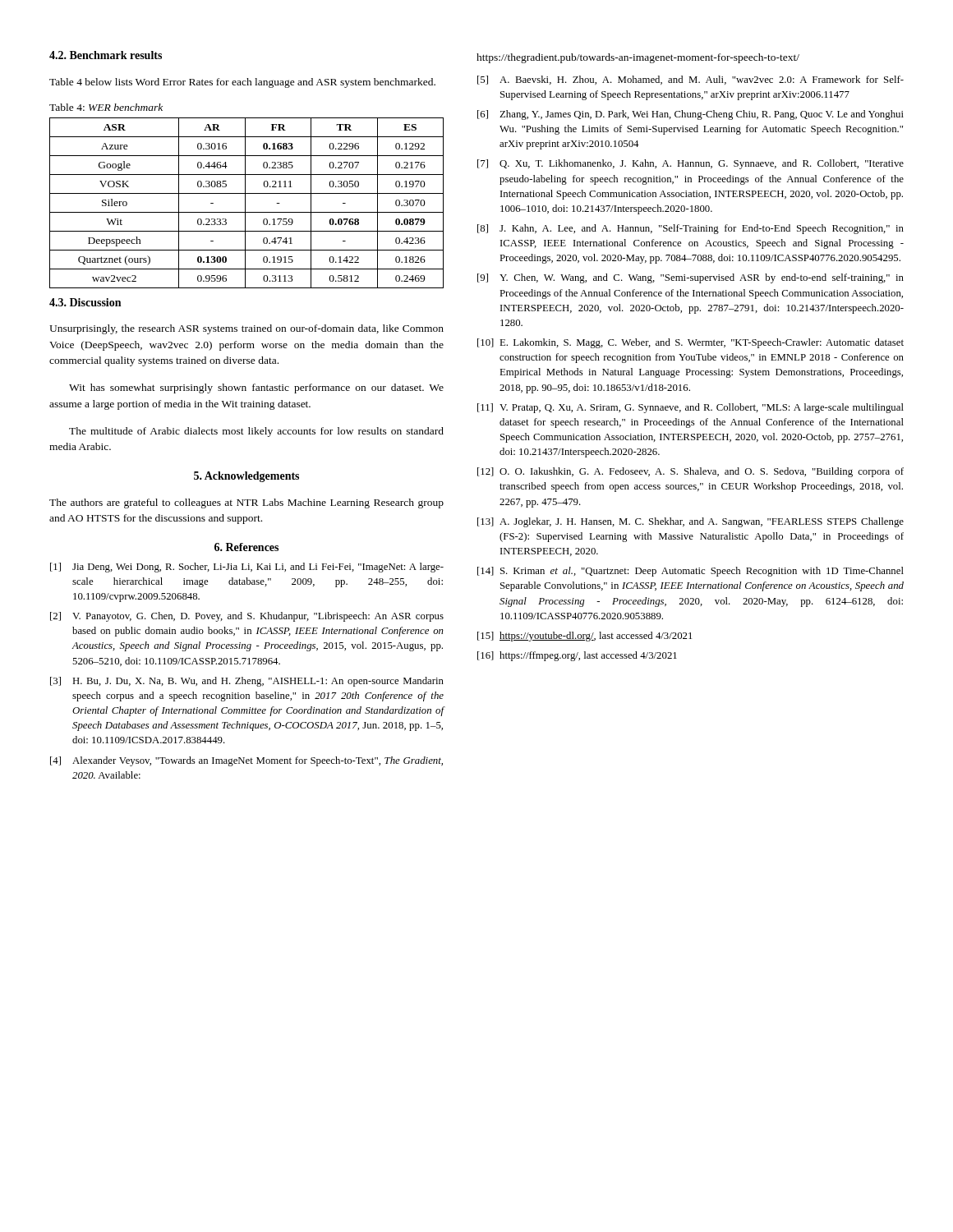The width and height of the screenshot is (953, 1232).
Task: Click where it says "5. Acknowledgements"
Action: pyautogui.click(x=246, y=476)
